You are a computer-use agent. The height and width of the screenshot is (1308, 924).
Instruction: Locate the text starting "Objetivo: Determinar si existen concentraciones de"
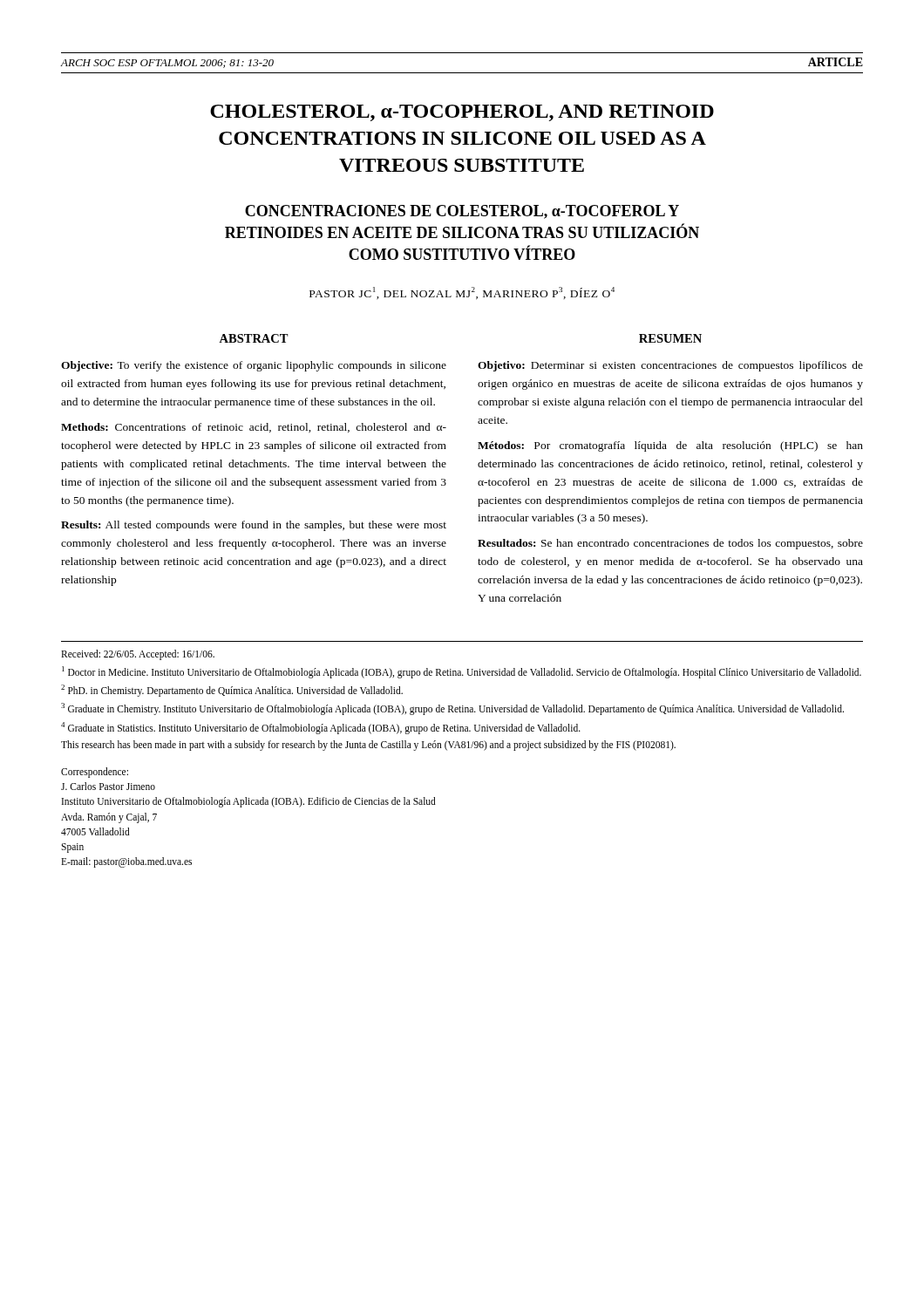click(x=670, y=482)
